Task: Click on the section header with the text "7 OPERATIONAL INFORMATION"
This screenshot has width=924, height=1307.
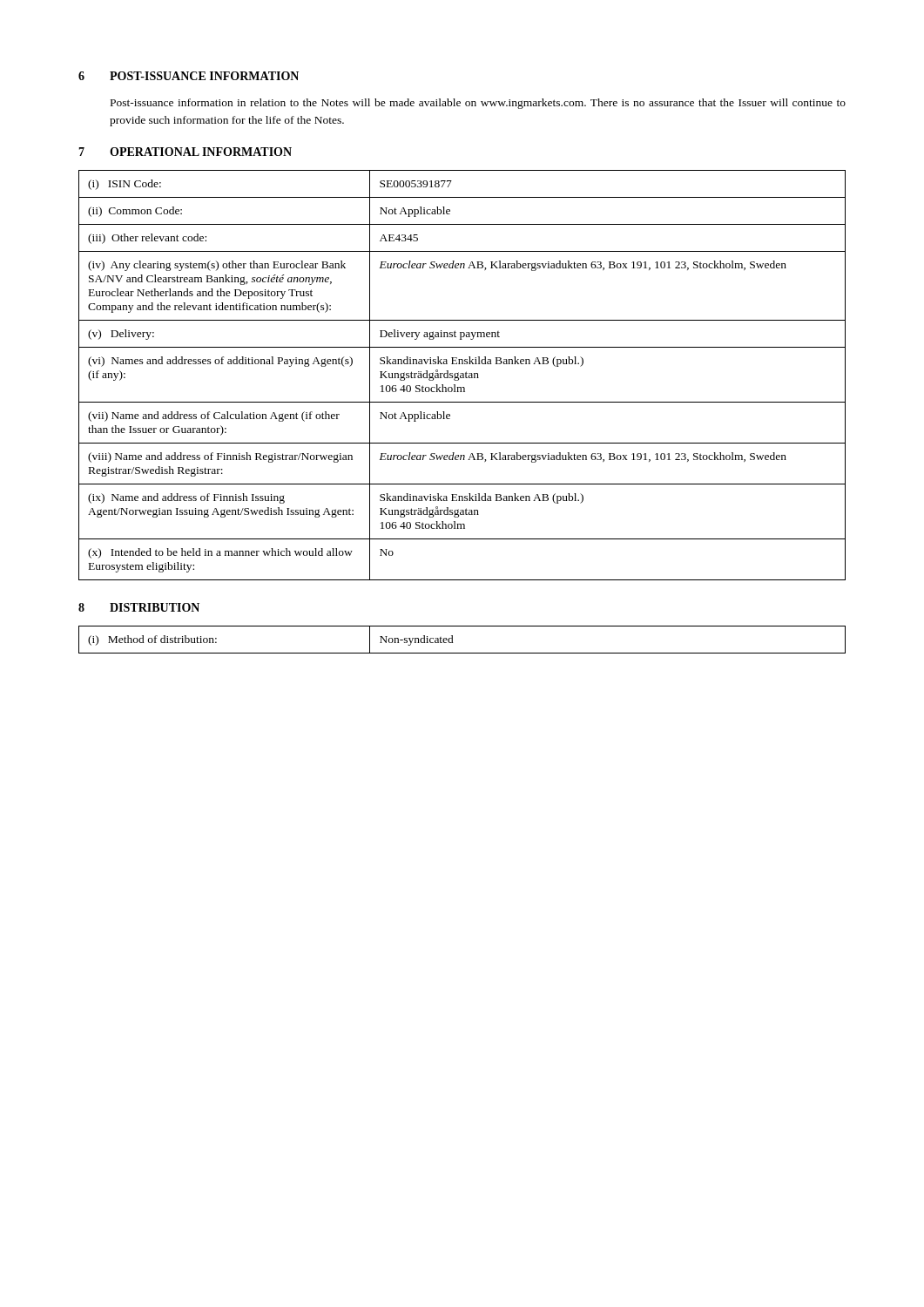Action: [x=185, y=152]
